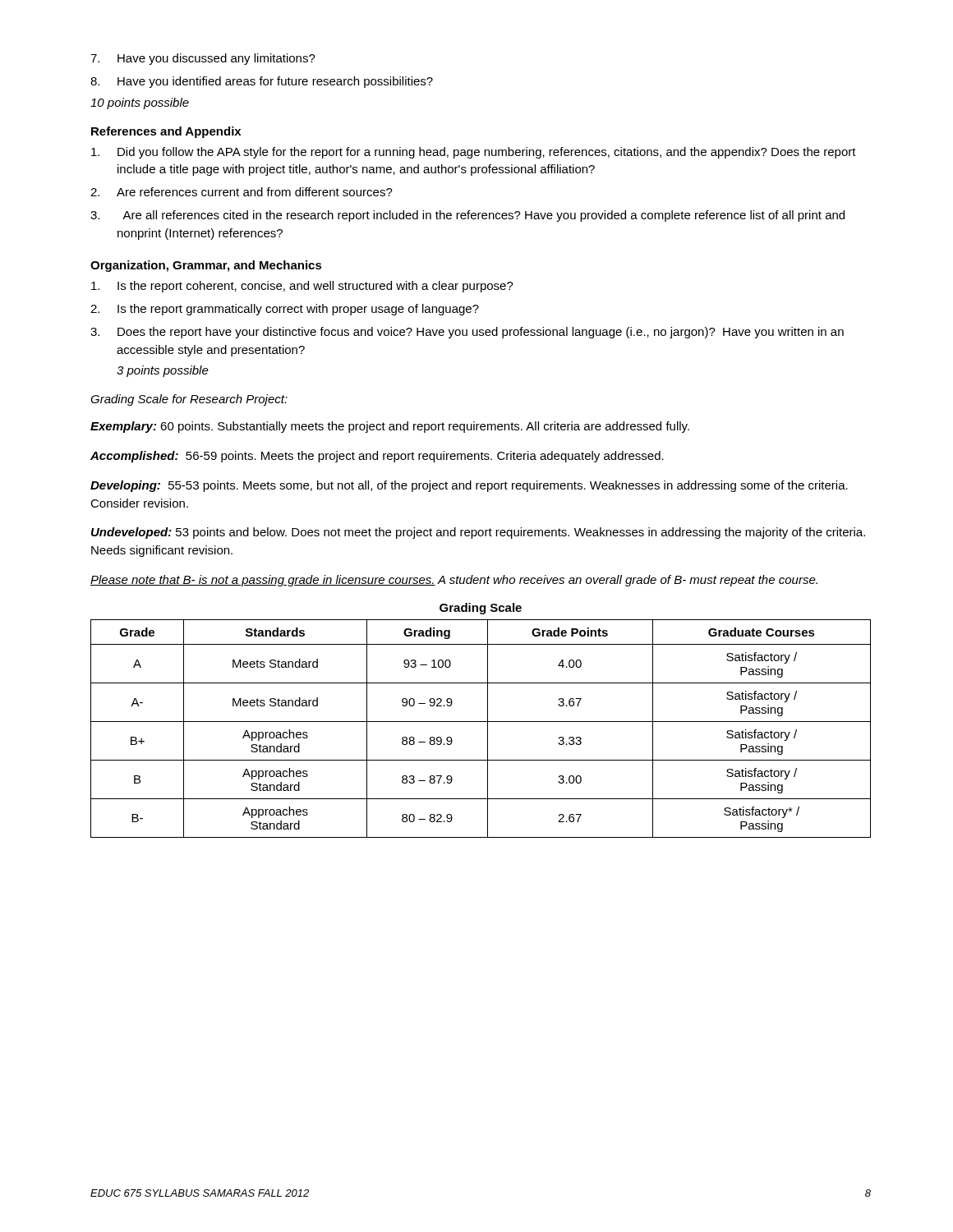Locate the block of text that opens with "Exemplary: 60 points. Substantially meets the"

(x=390, y=426)
